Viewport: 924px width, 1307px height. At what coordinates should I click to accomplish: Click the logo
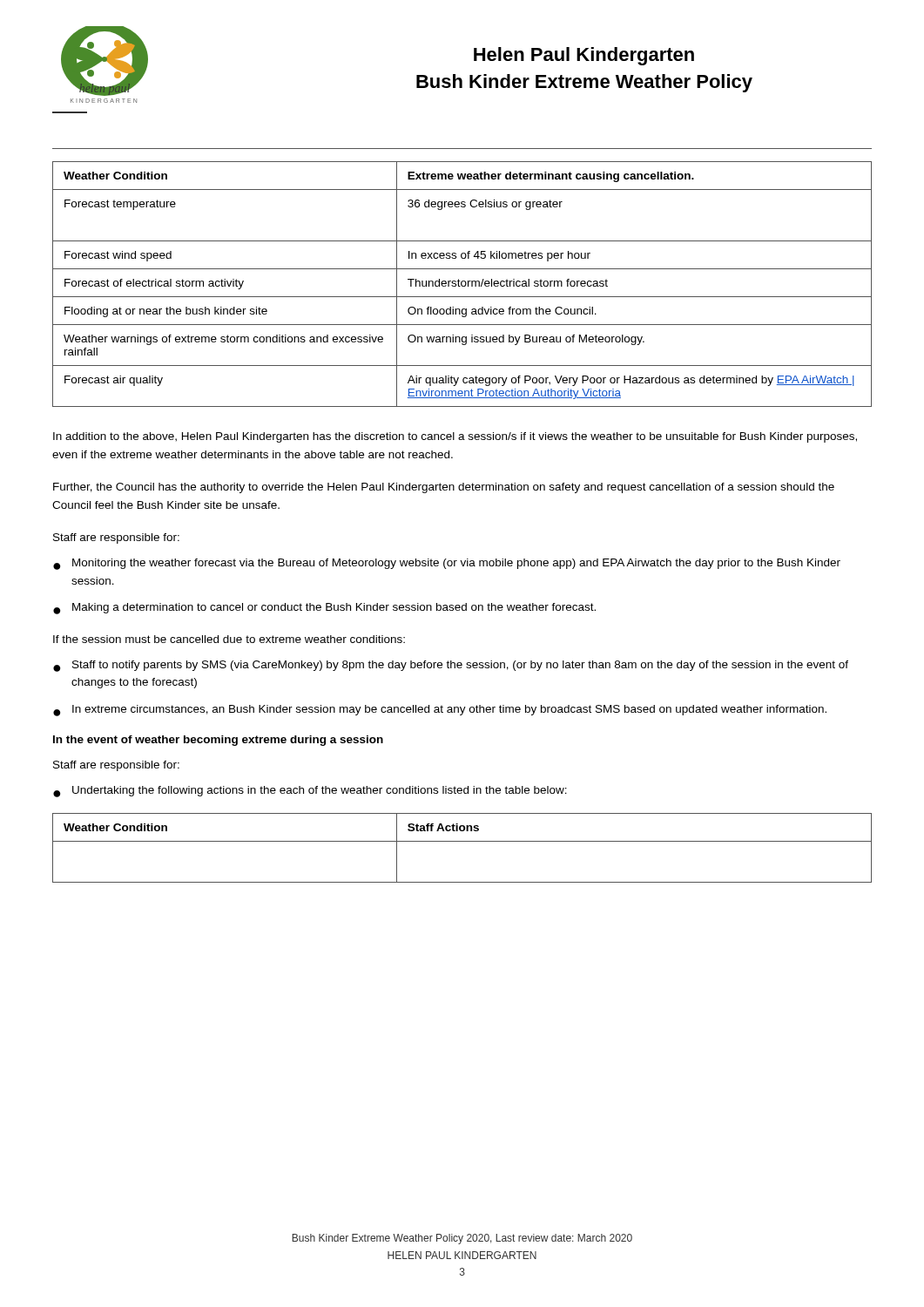(x=122, y=70)
